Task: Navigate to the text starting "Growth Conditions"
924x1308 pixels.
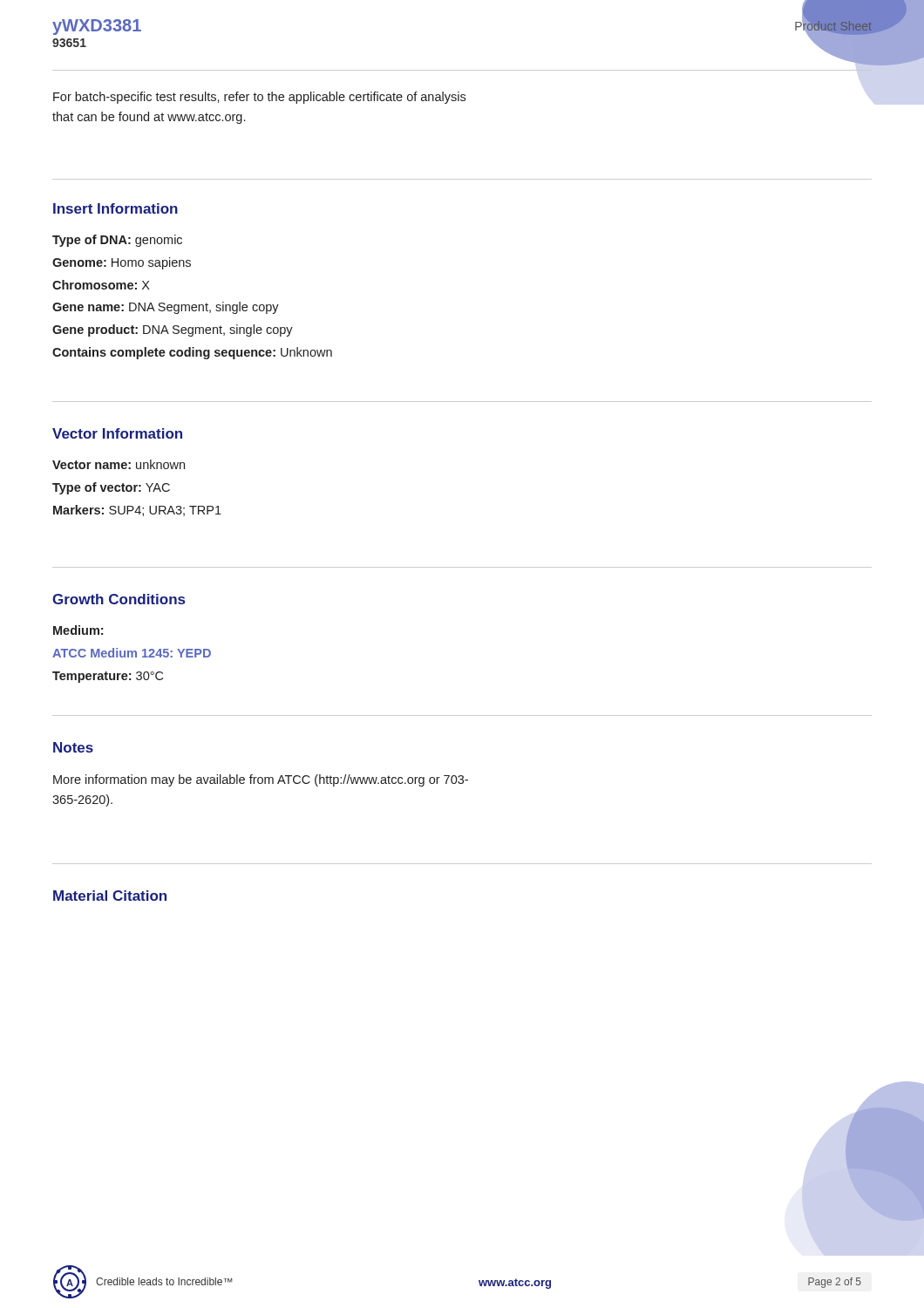Action: [119, 600]
